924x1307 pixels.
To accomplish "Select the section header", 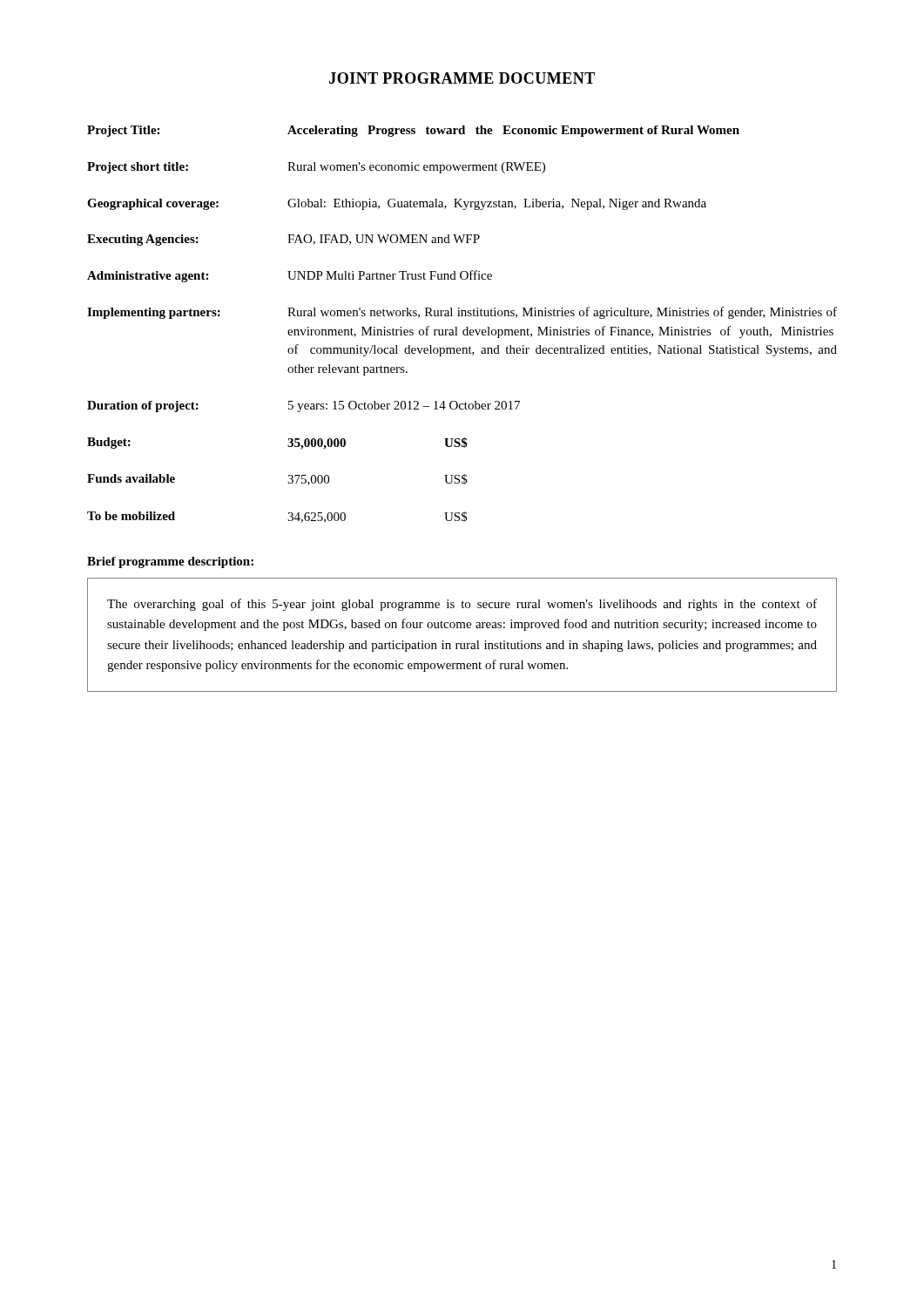I will (171, 561).
